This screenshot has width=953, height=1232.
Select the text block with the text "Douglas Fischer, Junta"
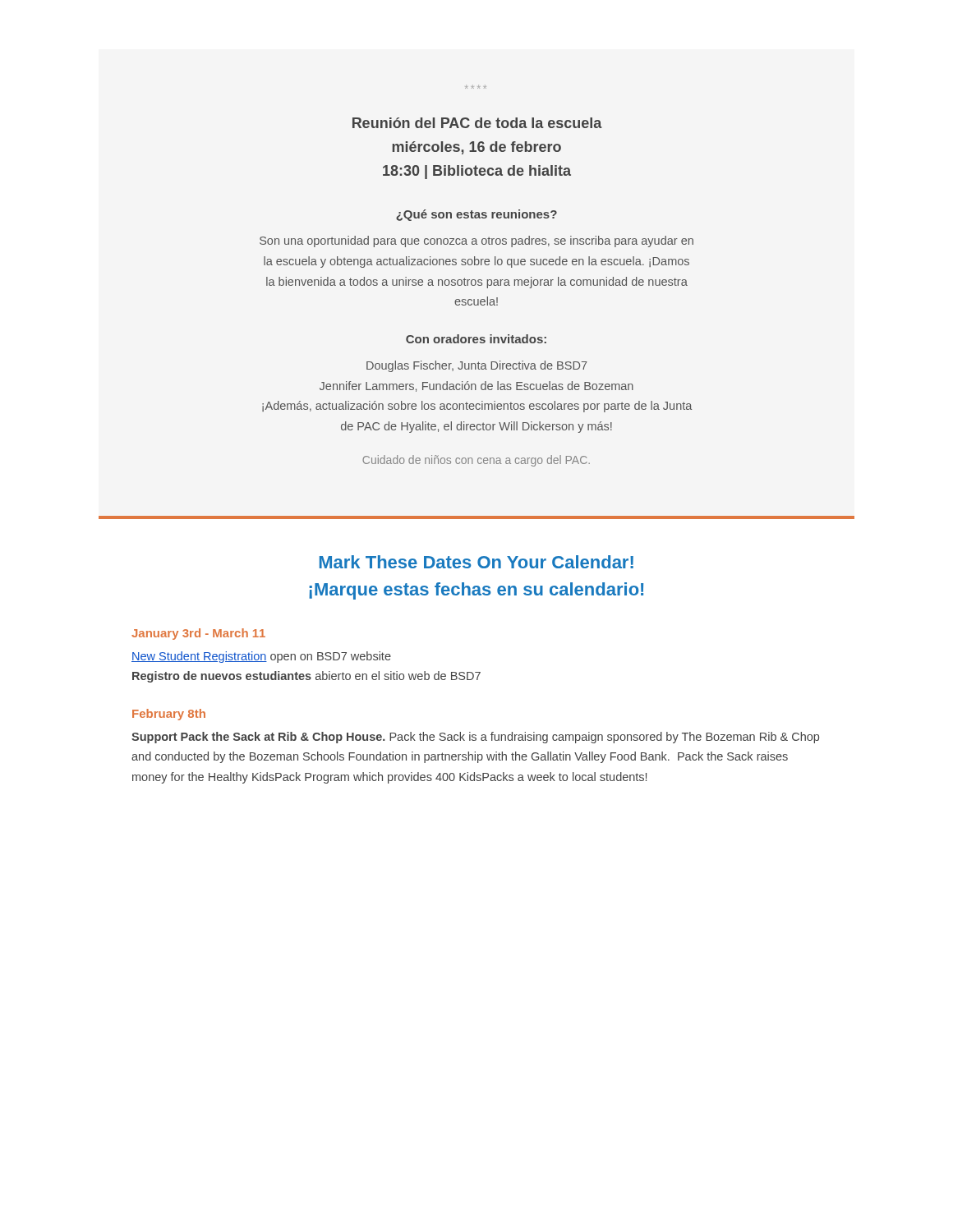pyautogui.click(x=476, y=396)
